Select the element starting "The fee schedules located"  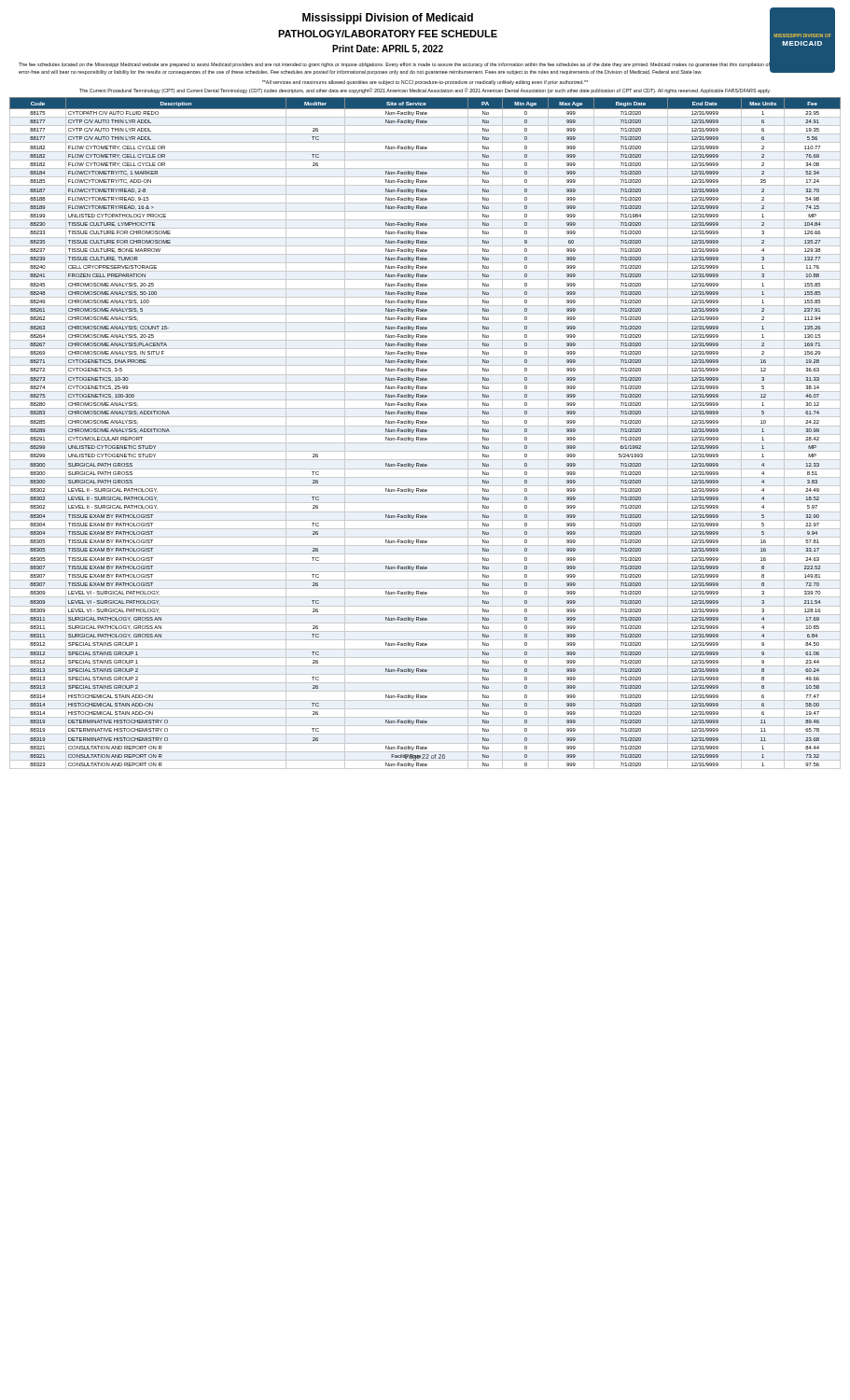tap(425, 68)
